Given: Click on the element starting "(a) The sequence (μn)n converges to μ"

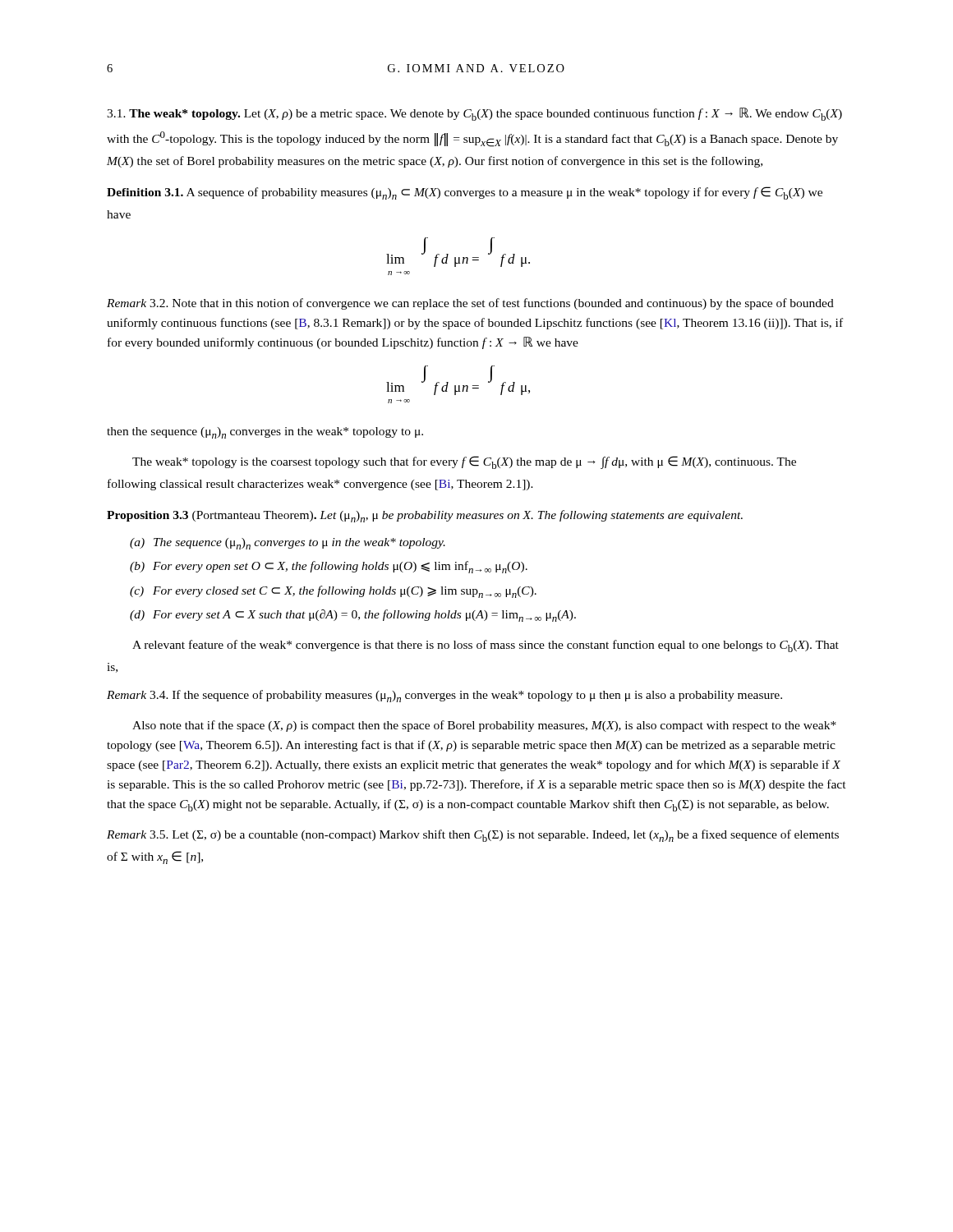Looking at the screenshot, I should [x=288, y=544].
